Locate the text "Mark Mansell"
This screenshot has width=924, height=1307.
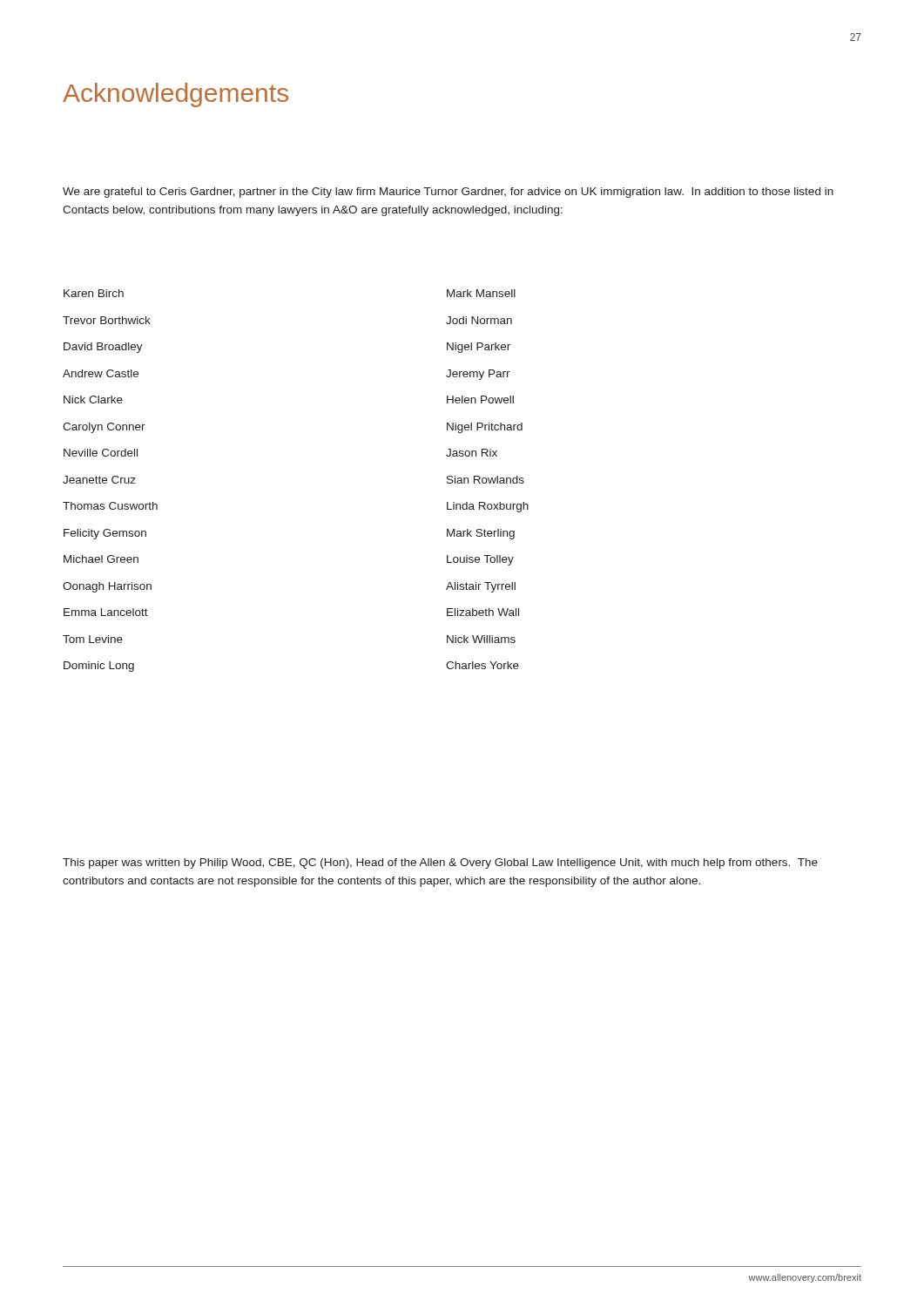pyautogui.click(x=481, y=293)
